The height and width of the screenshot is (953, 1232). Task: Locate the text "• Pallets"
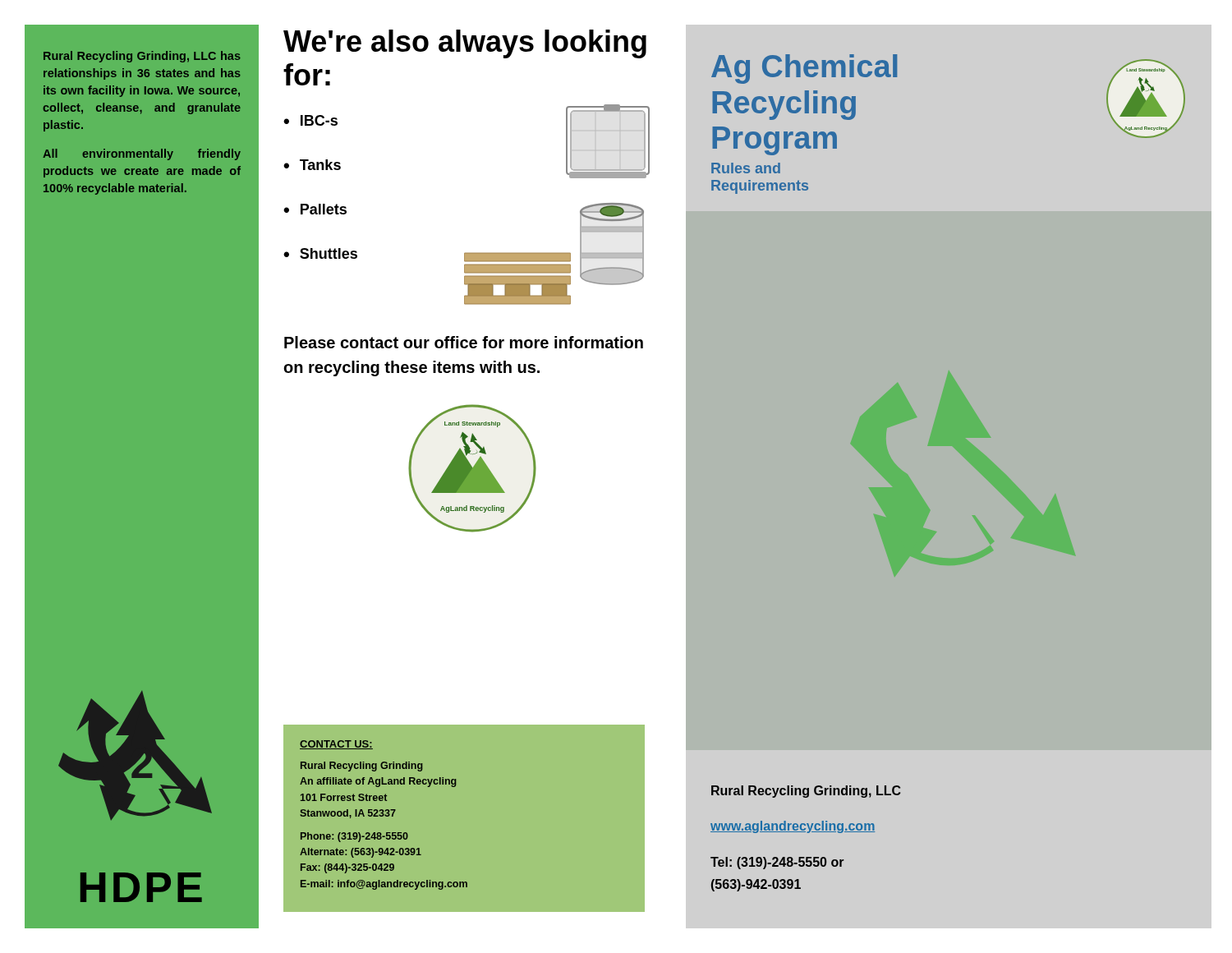coord(315,210)
